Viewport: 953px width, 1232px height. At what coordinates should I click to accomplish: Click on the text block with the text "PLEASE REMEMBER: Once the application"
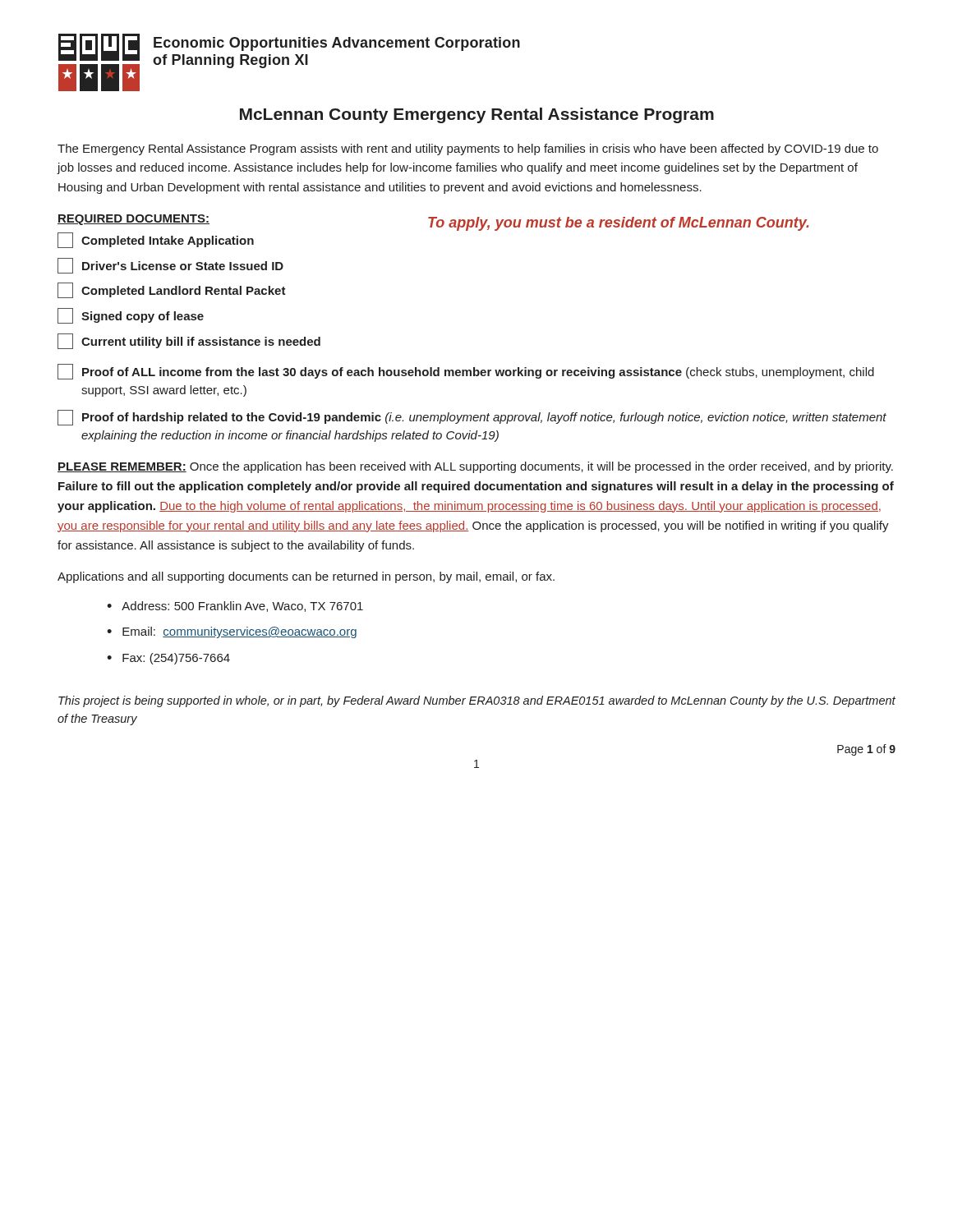[476, 505]
